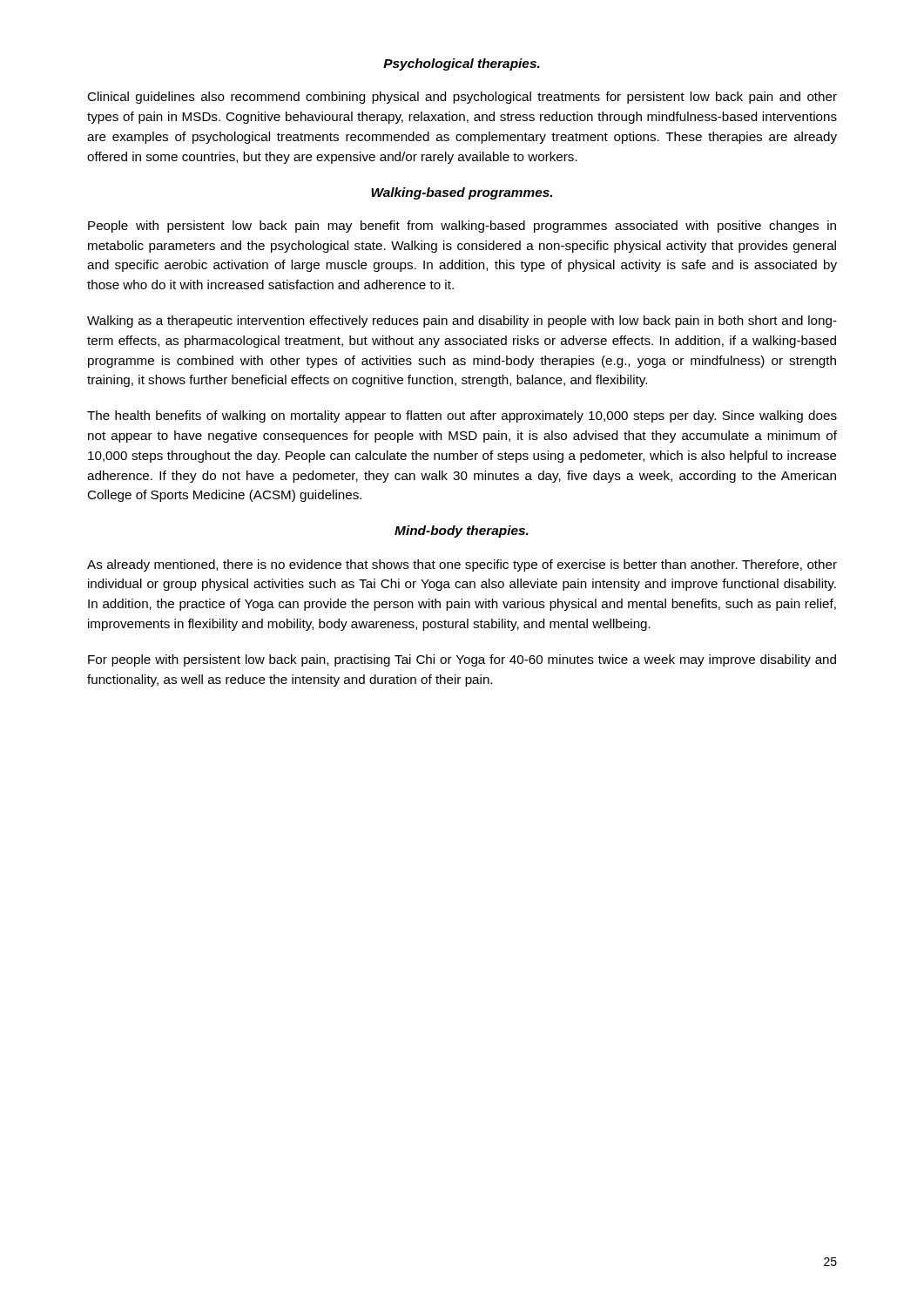Locate the text block containing "As already mentioned, there is no"

click(x=462, y=594)
